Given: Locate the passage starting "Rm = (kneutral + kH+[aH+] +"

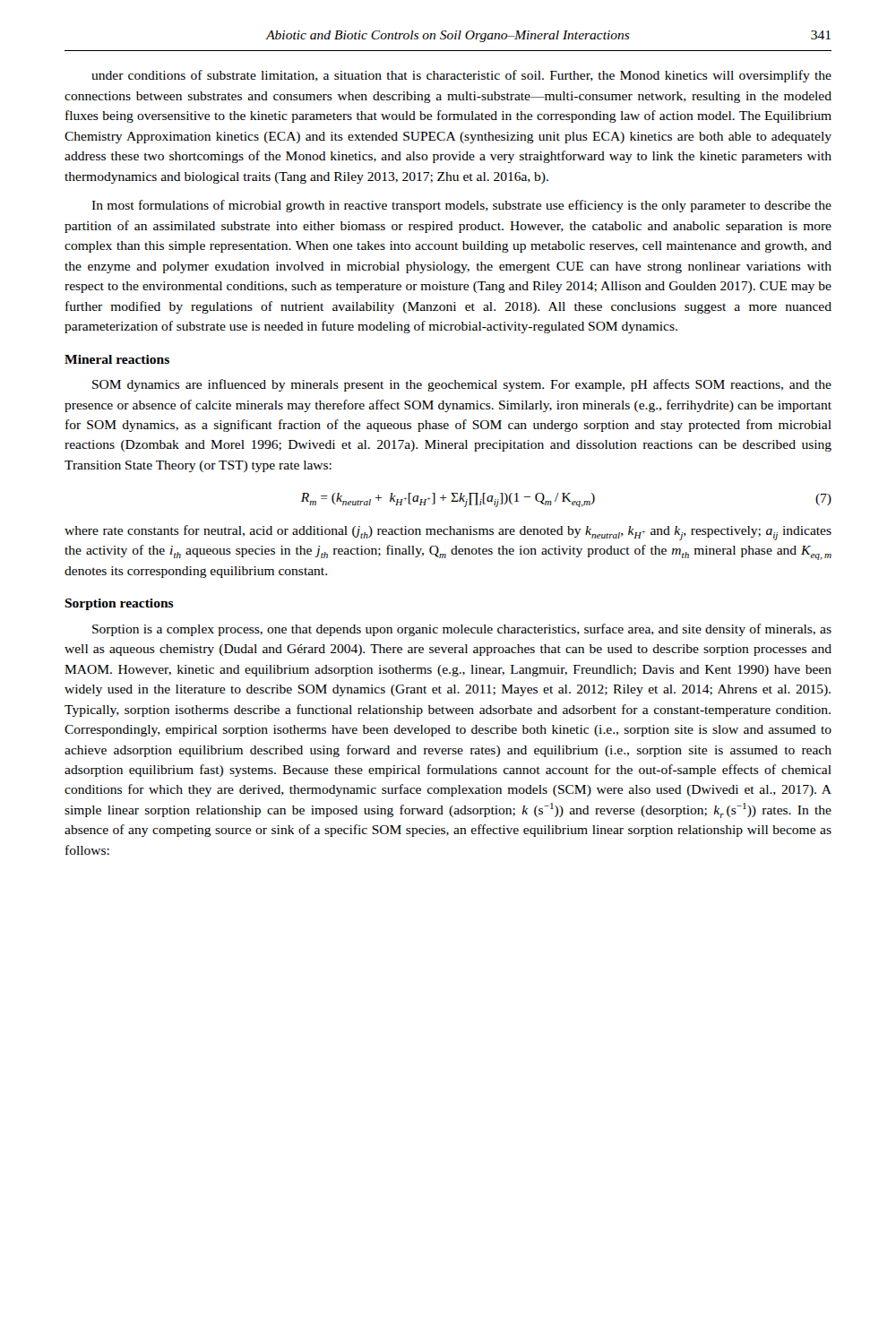Looking at the screenshot, I should coord(566,498).
